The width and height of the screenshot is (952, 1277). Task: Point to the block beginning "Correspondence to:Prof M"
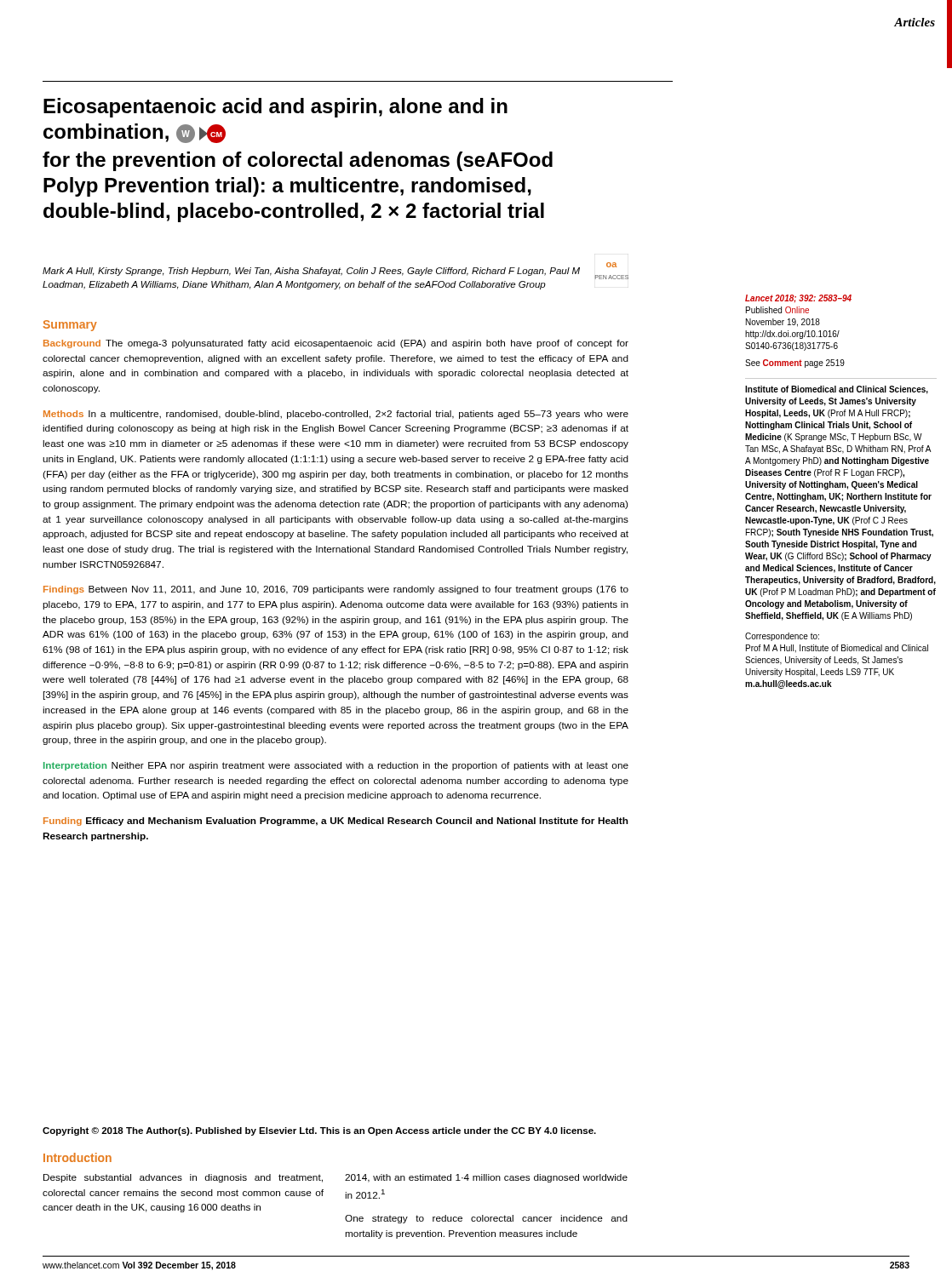[x=841, y=661]
